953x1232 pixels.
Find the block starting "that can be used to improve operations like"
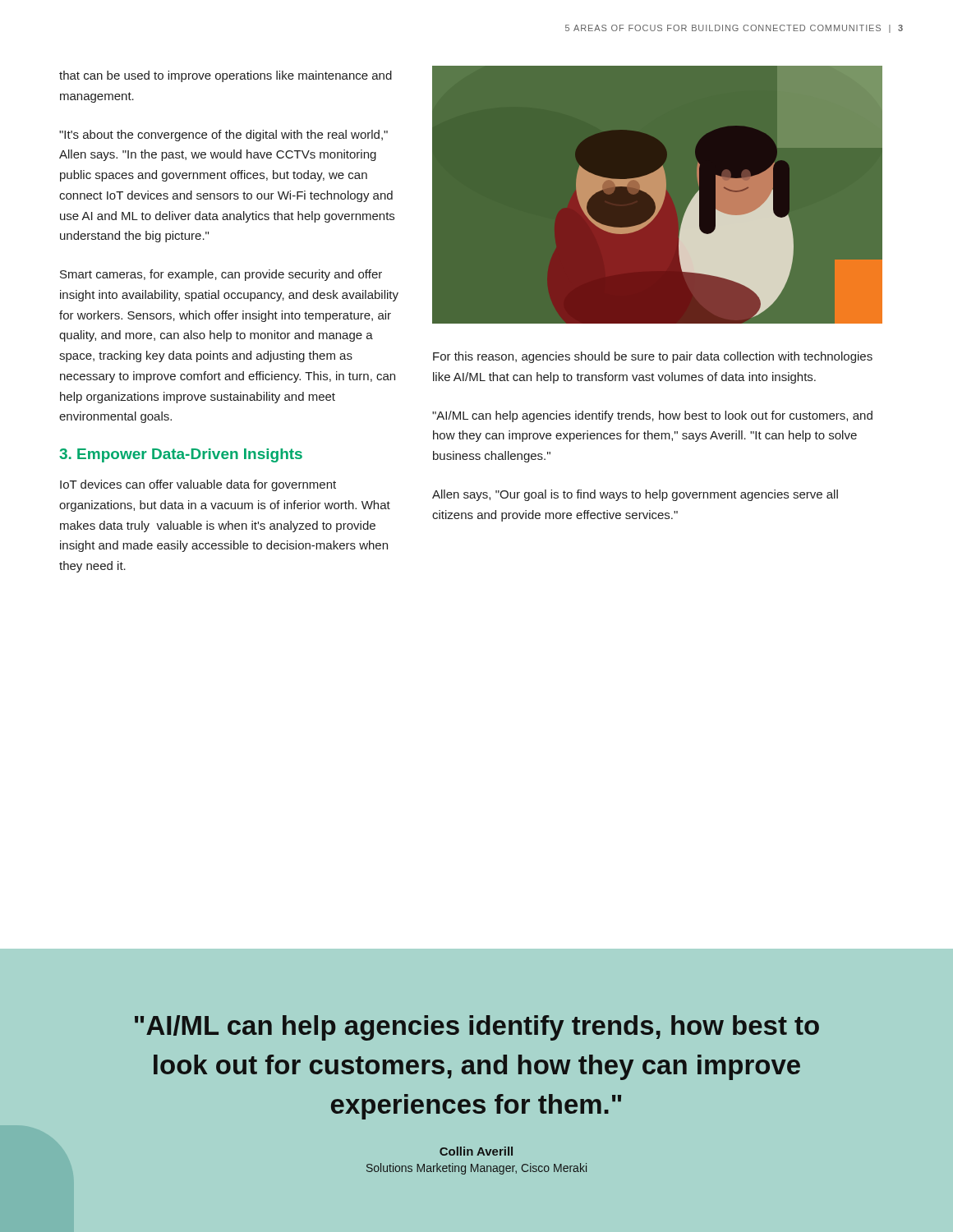coord(226,85)
